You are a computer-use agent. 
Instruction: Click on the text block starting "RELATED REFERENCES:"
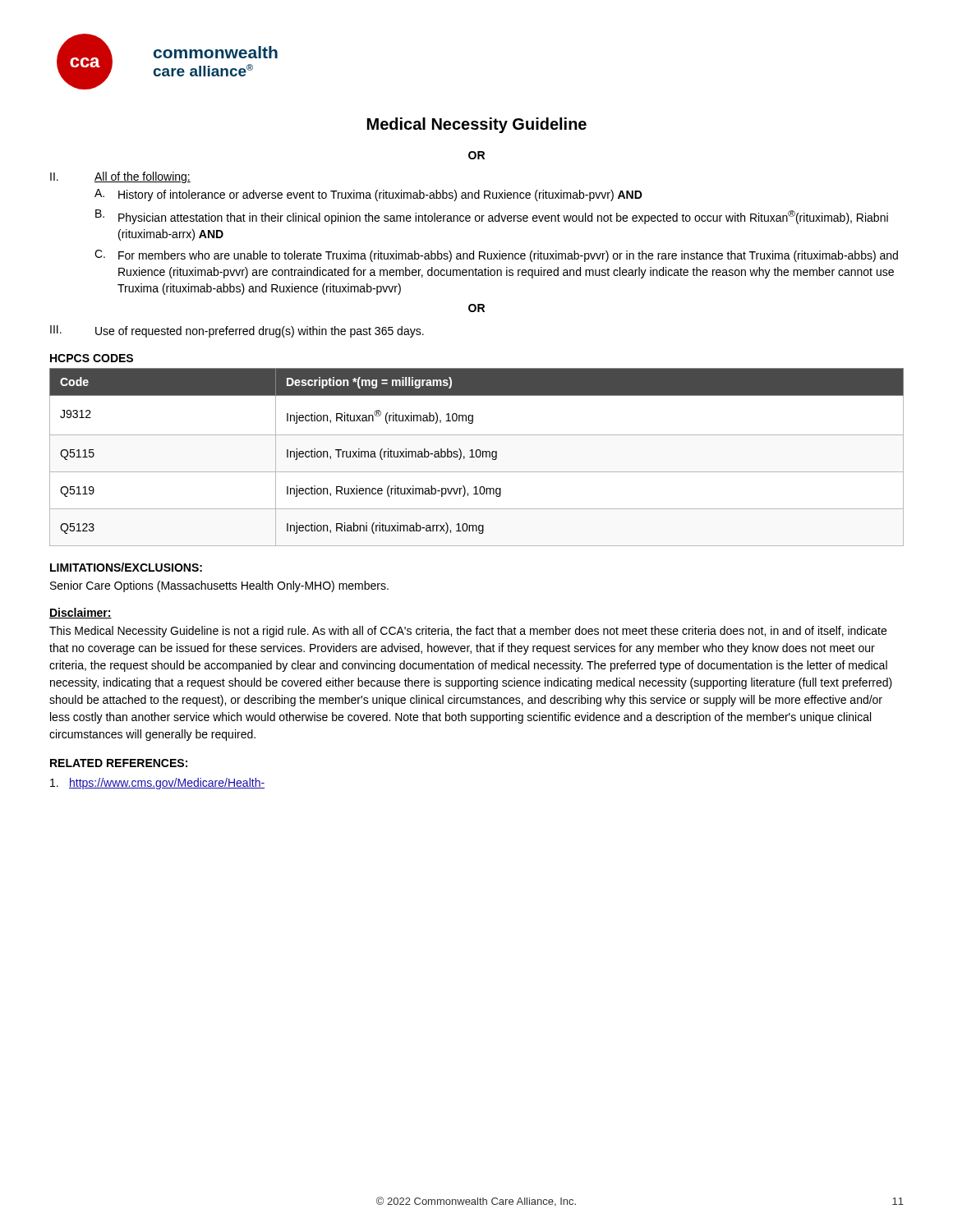click(119, 763)
